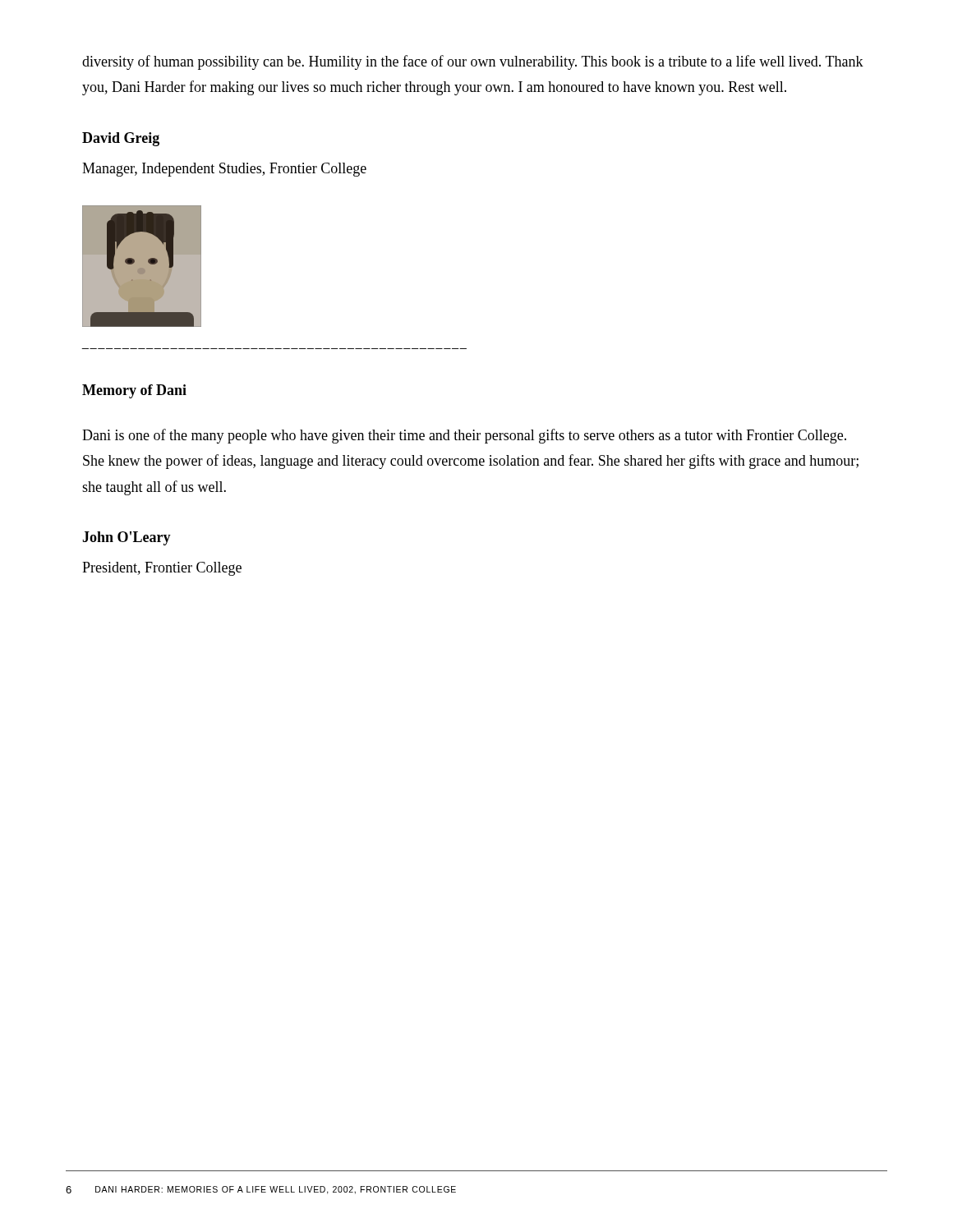Select the text block starting "diversity of human possibility can be. Humility"
953x1232 pixels.
click(x=473, y=74)
